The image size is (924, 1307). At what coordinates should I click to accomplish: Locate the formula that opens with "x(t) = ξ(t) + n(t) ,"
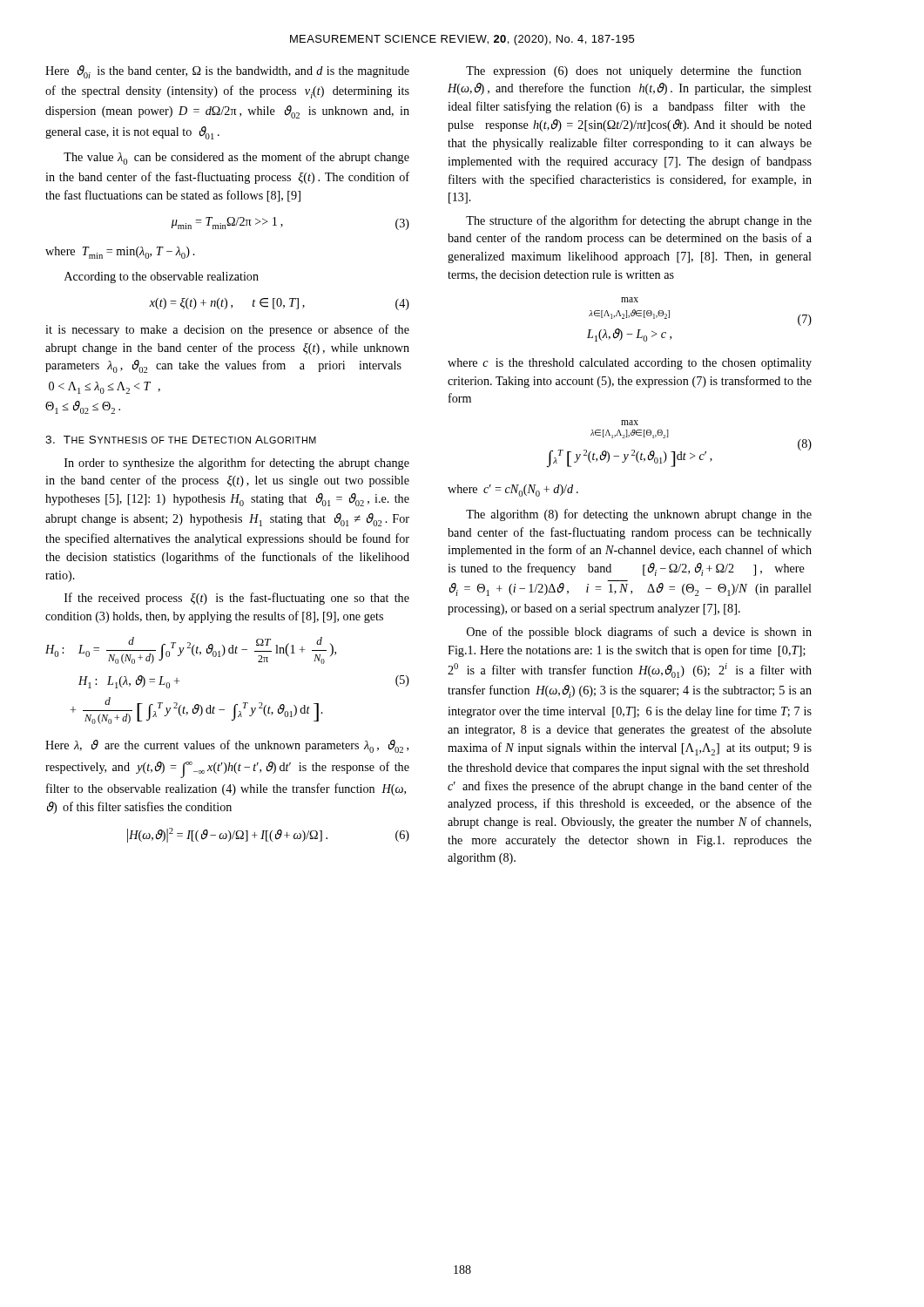click(x=227, y=303)
